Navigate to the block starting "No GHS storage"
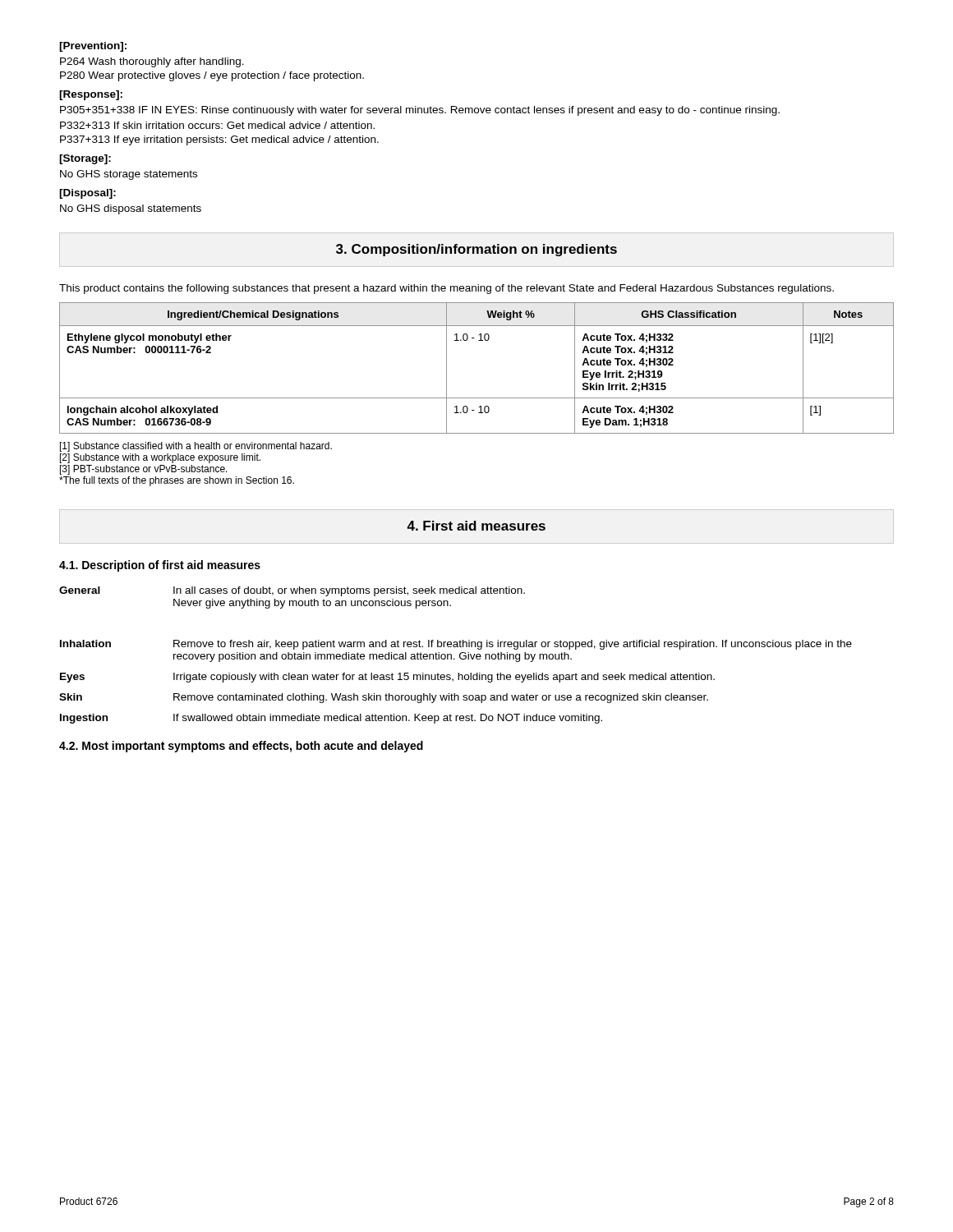Viewport: 953px width, 1232px height. point(129,174)
